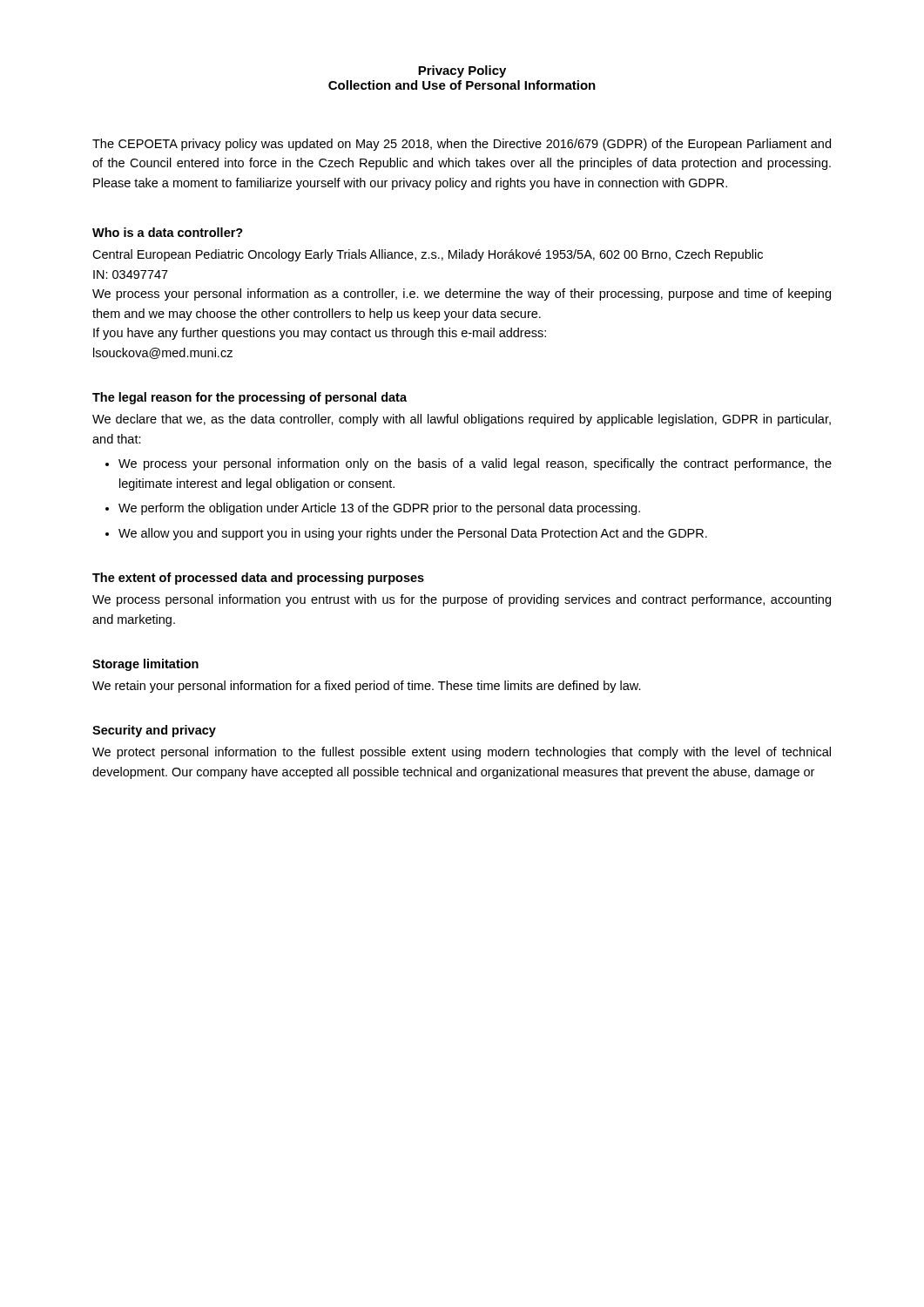Find the section header that says "Who is a data controller?"
This screenshot has width=924, height=1307.
point(168,233)
